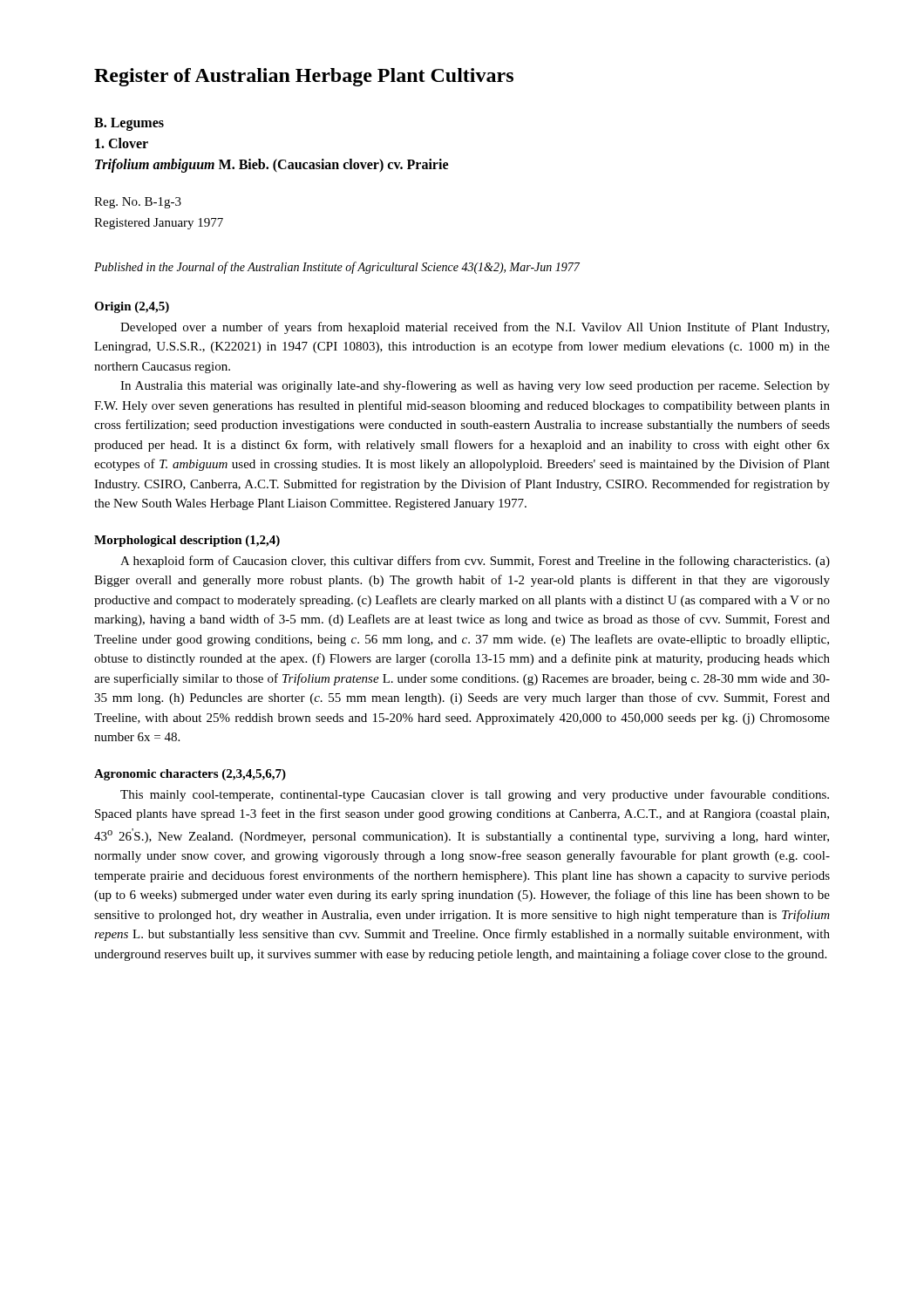Find the block on this page that starts "Developed over a"
The height and width of the screenshot is (1308, 924).
click(462, 415)
